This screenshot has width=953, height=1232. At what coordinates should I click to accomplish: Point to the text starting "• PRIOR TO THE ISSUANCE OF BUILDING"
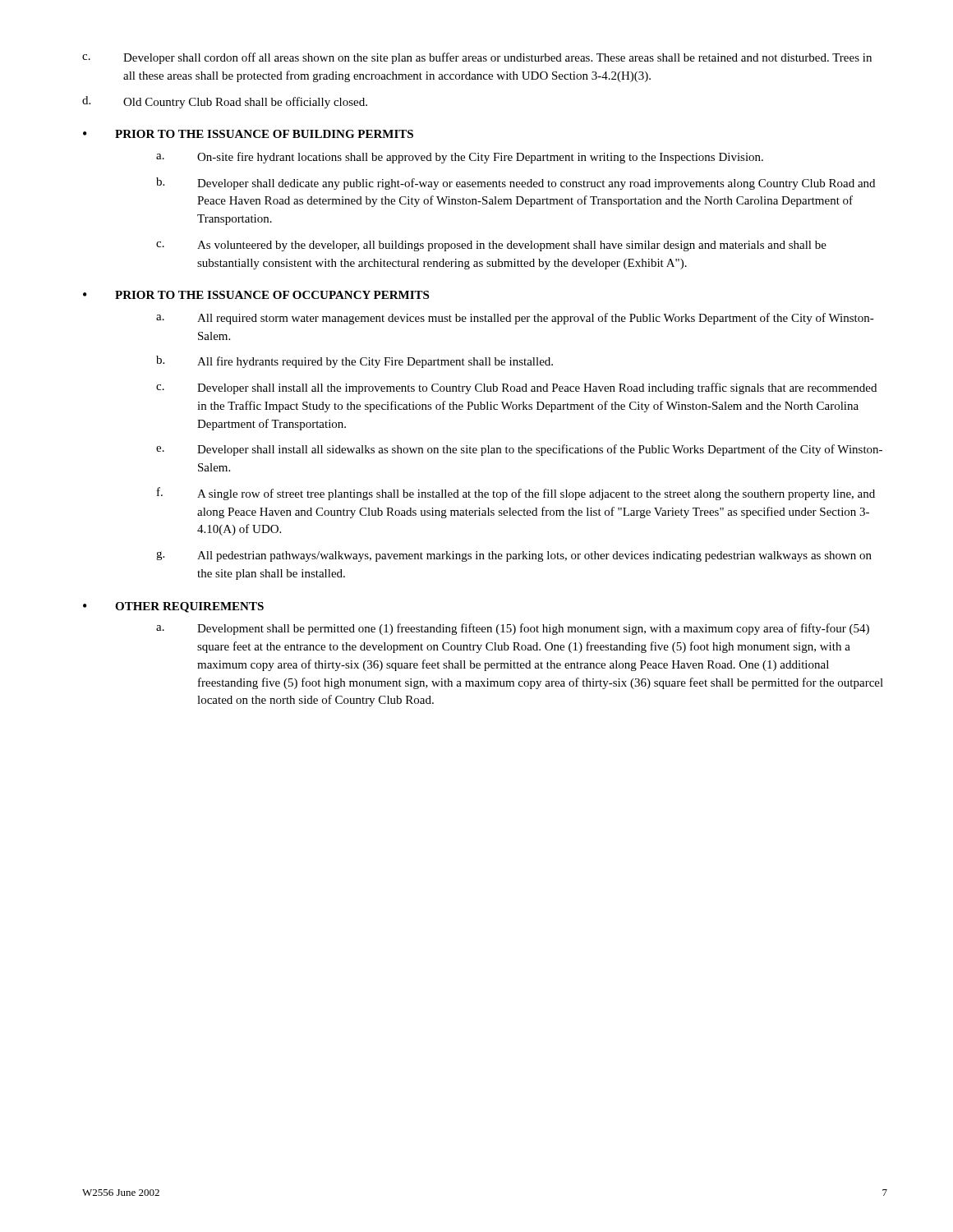248,135
